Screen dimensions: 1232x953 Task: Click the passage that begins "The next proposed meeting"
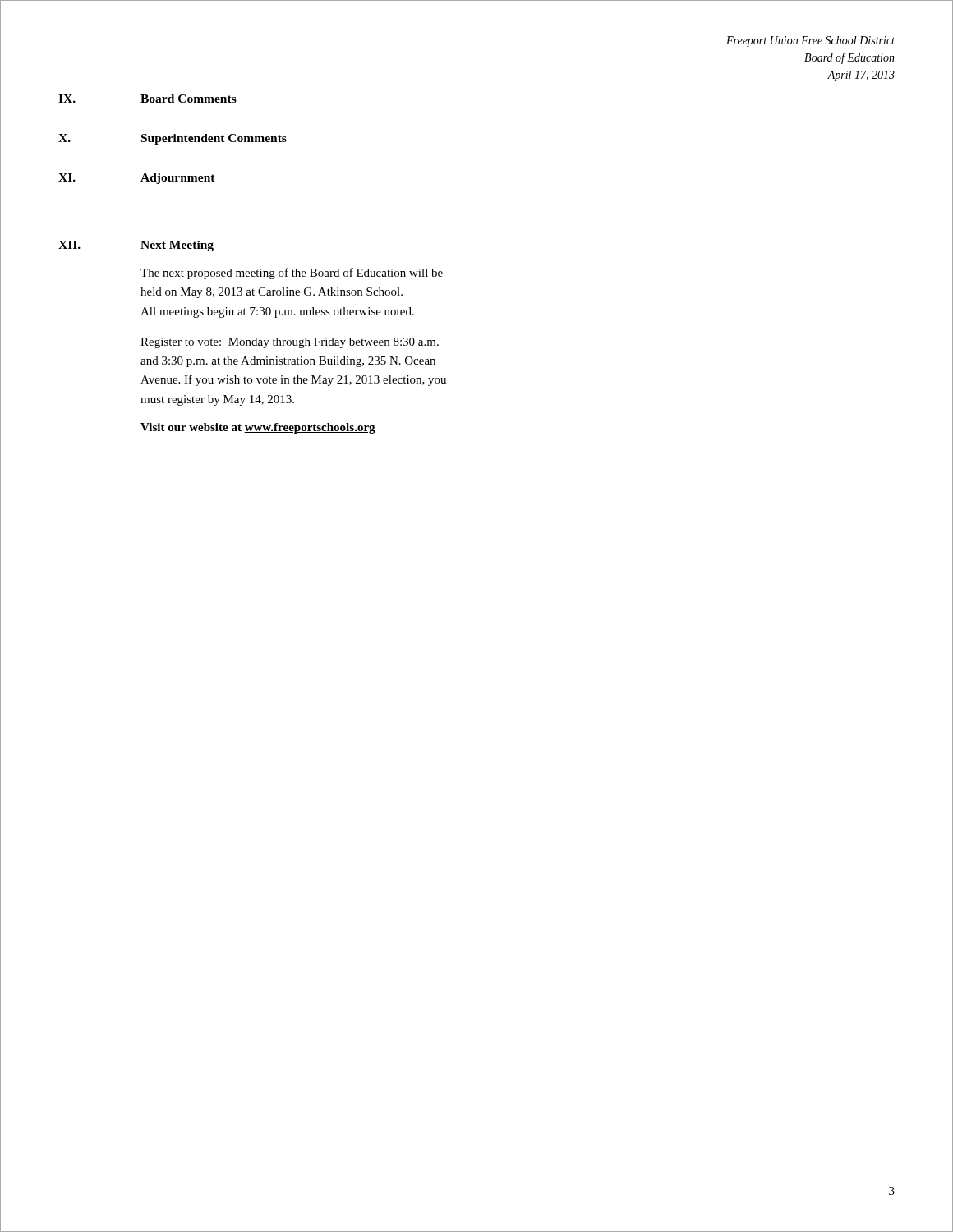(292, 292)
